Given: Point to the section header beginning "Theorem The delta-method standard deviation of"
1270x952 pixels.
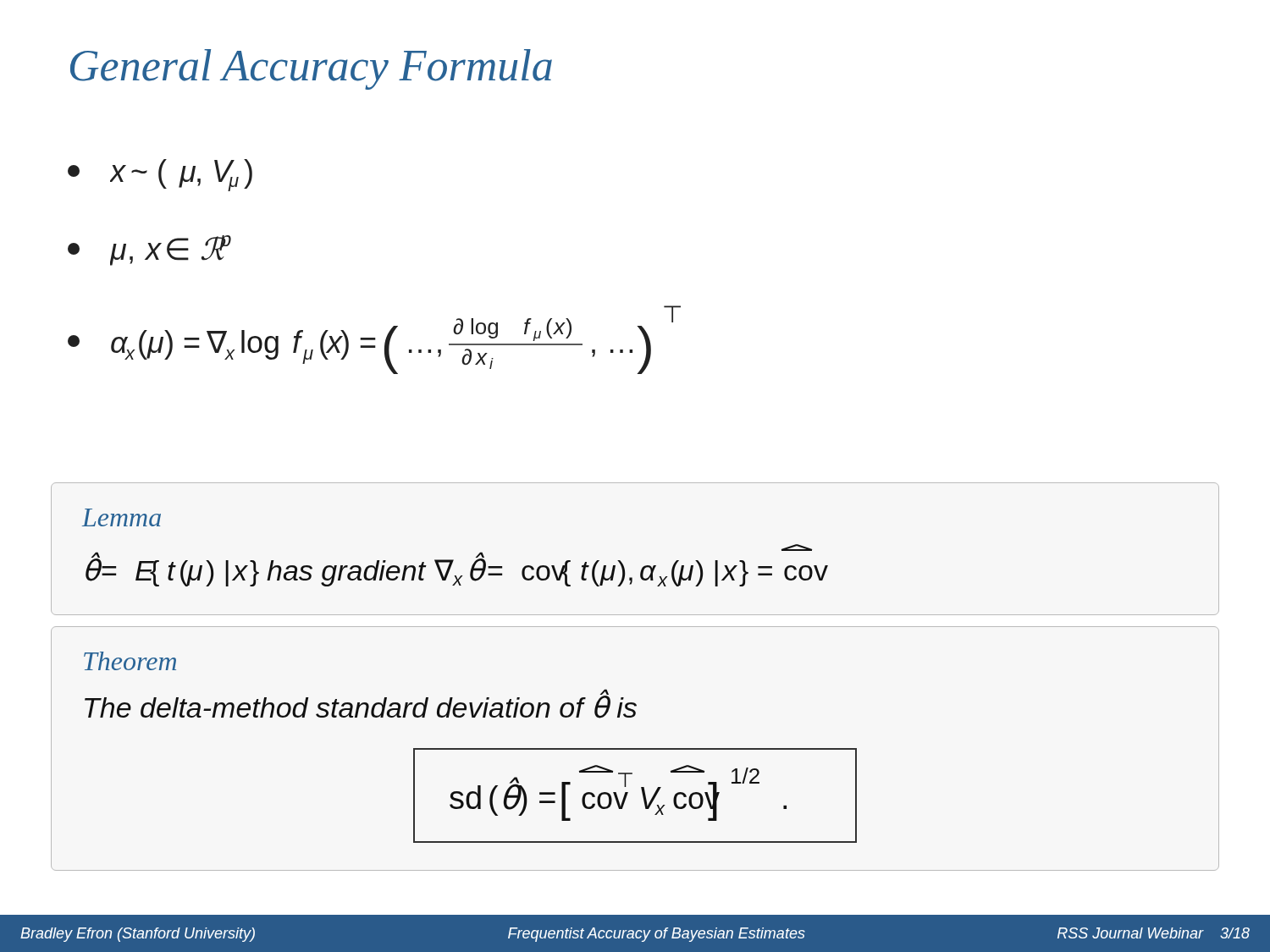Looking at the screenshot, I should pyautogui.click(x=635, y=744).
